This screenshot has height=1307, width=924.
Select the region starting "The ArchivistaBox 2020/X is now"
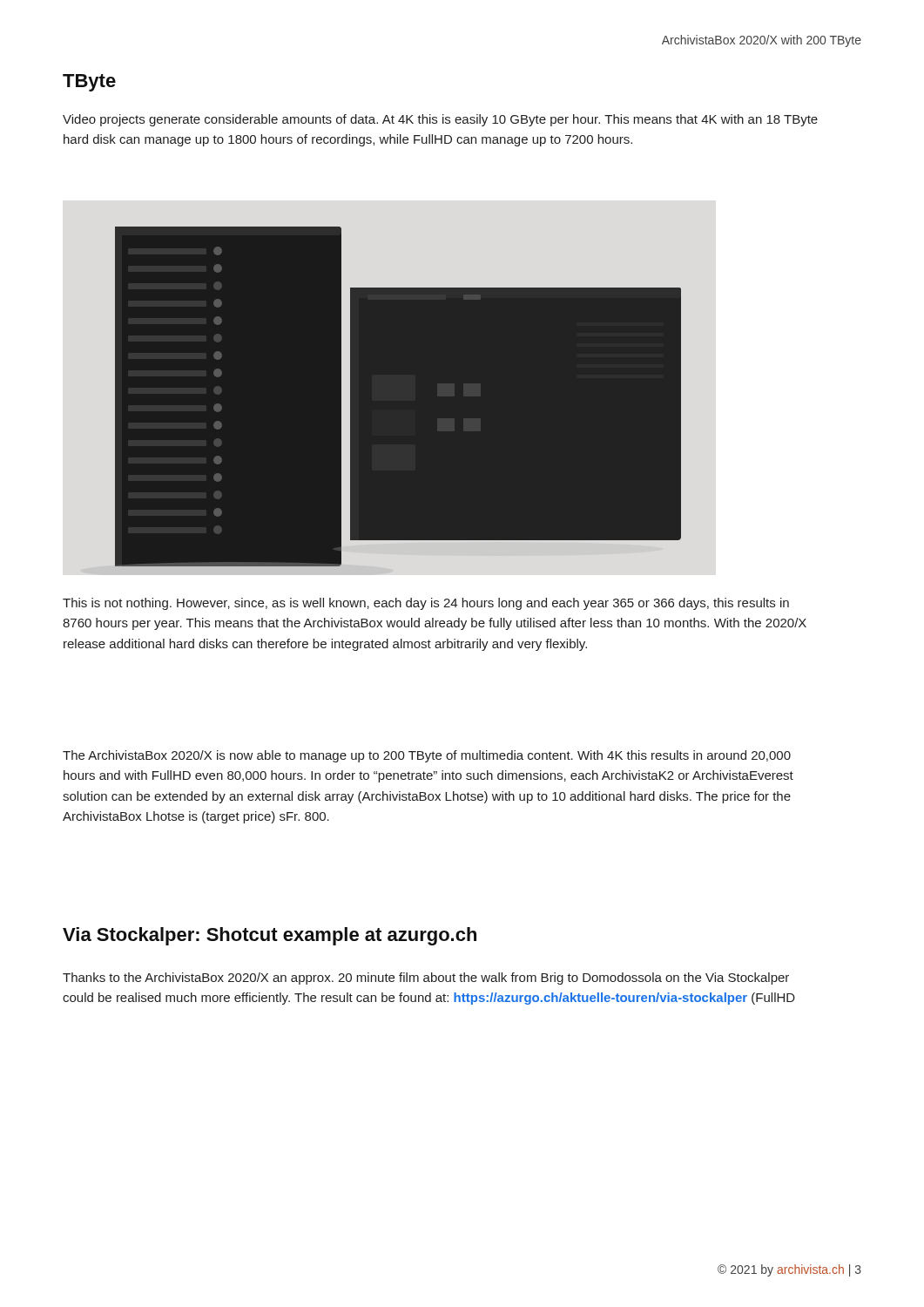click(x=428, y=785)
